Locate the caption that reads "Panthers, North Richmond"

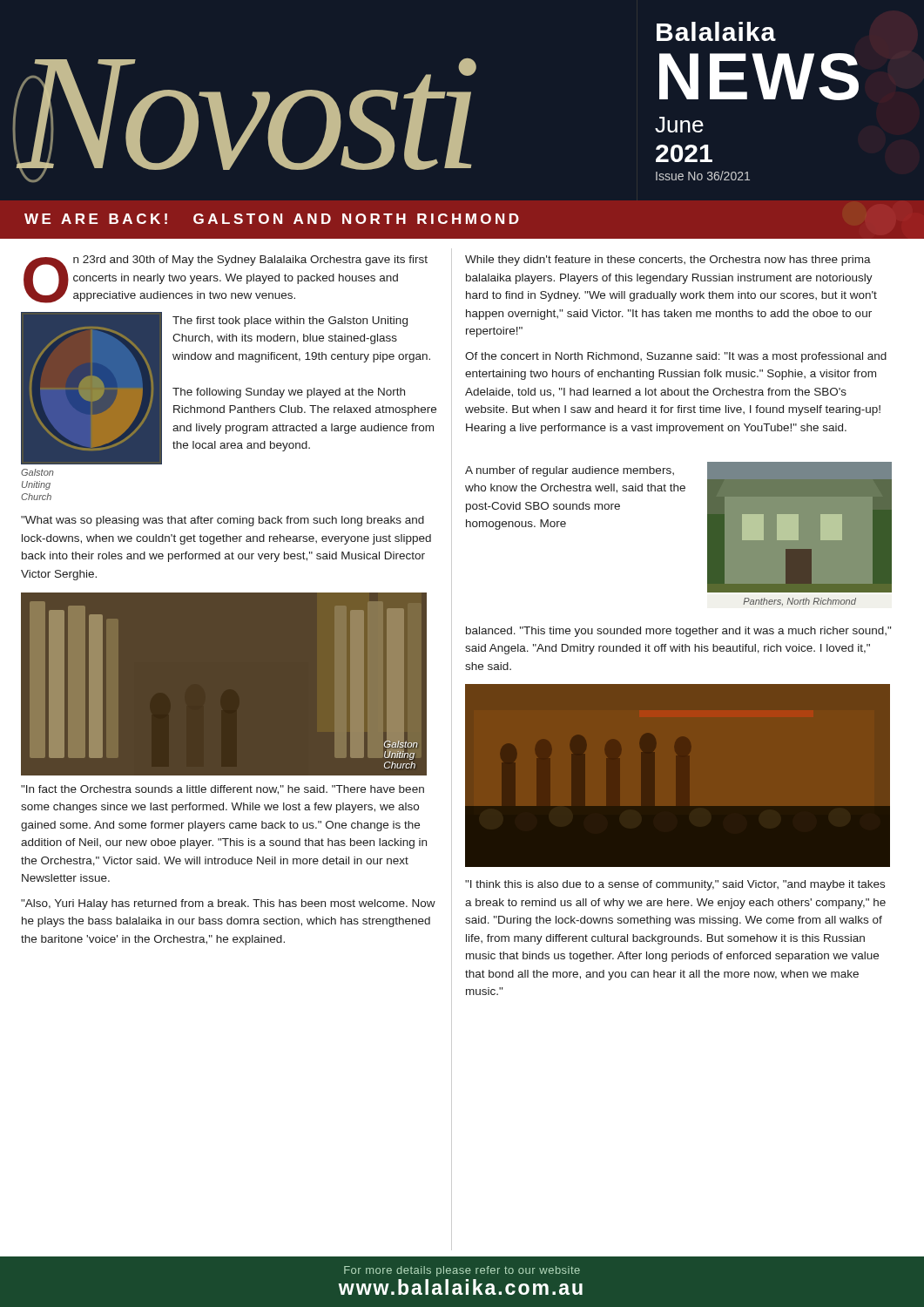799,601
